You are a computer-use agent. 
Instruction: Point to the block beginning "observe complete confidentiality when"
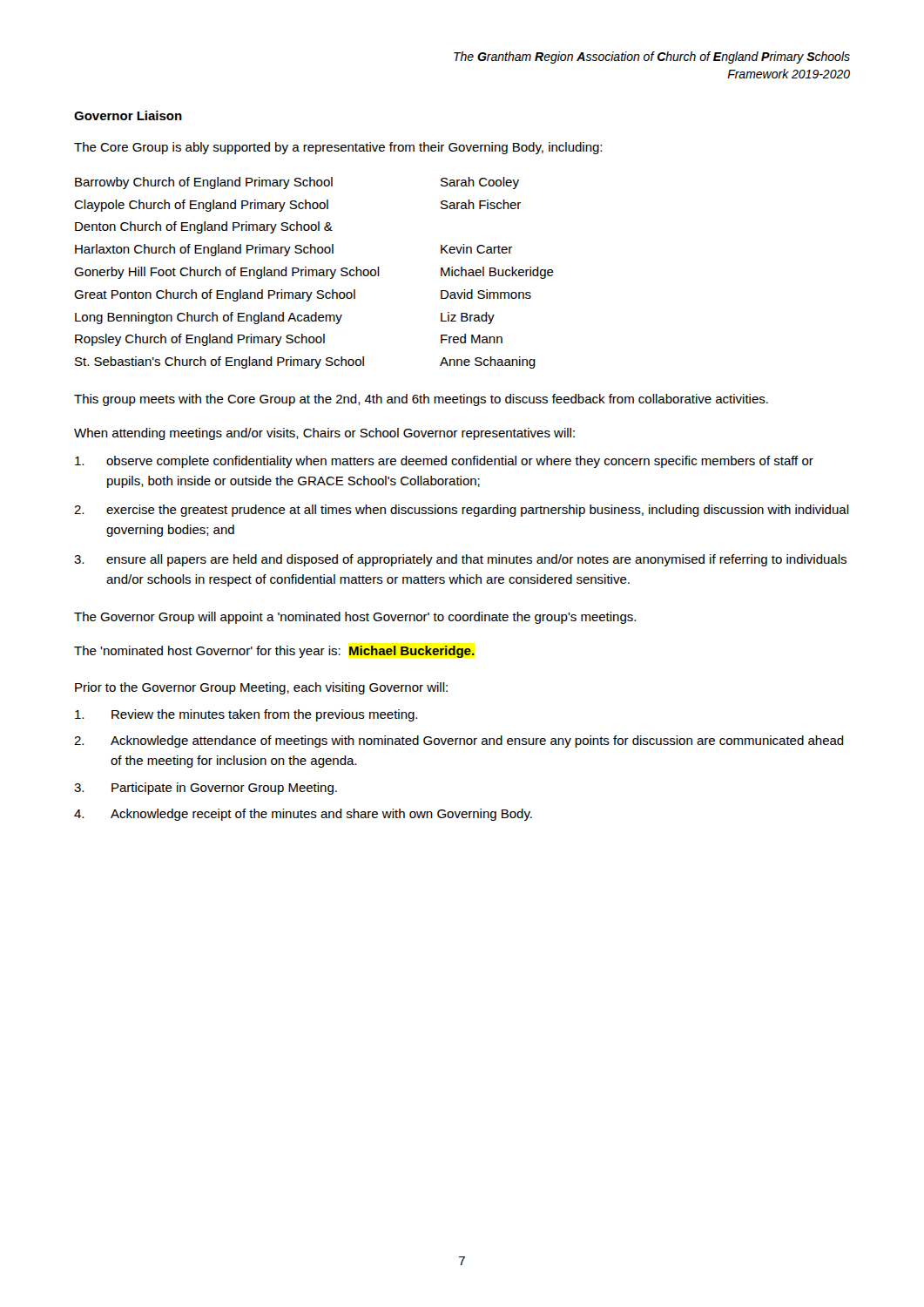click(462, 470)
